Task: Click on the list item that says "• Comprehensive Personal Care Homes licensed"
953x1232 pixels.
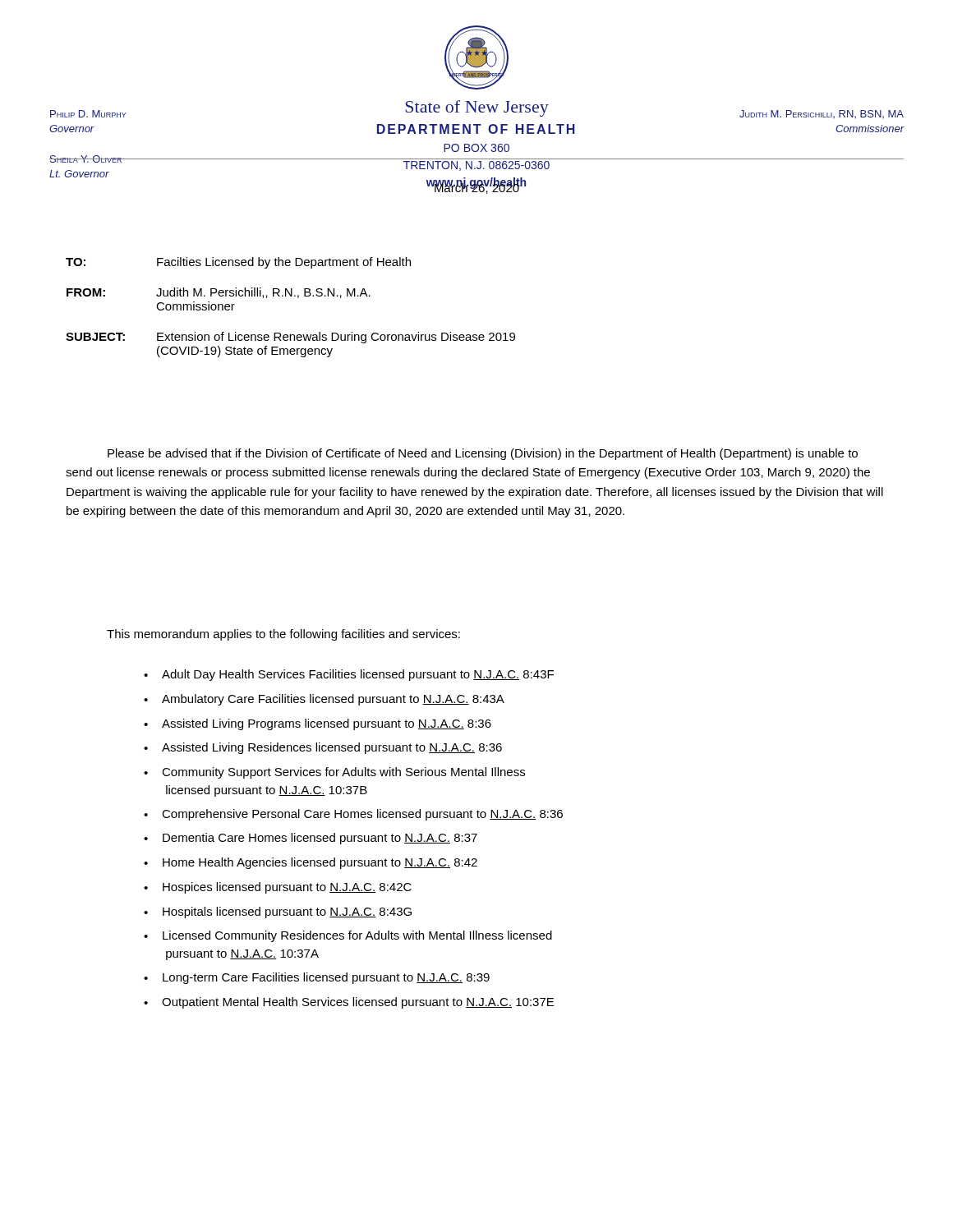Action: 516,814
